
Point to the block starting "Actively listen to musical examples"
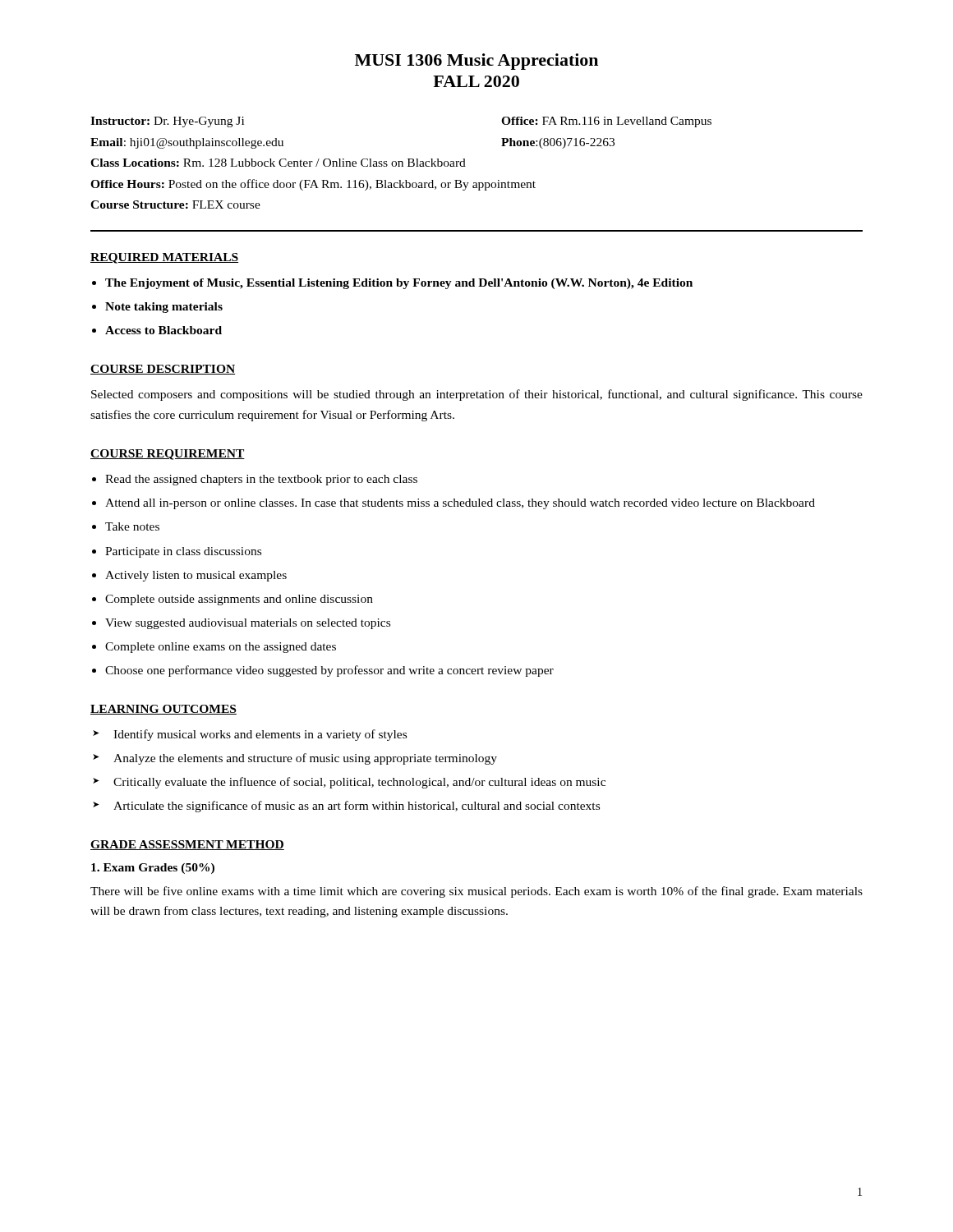[196, 574]
